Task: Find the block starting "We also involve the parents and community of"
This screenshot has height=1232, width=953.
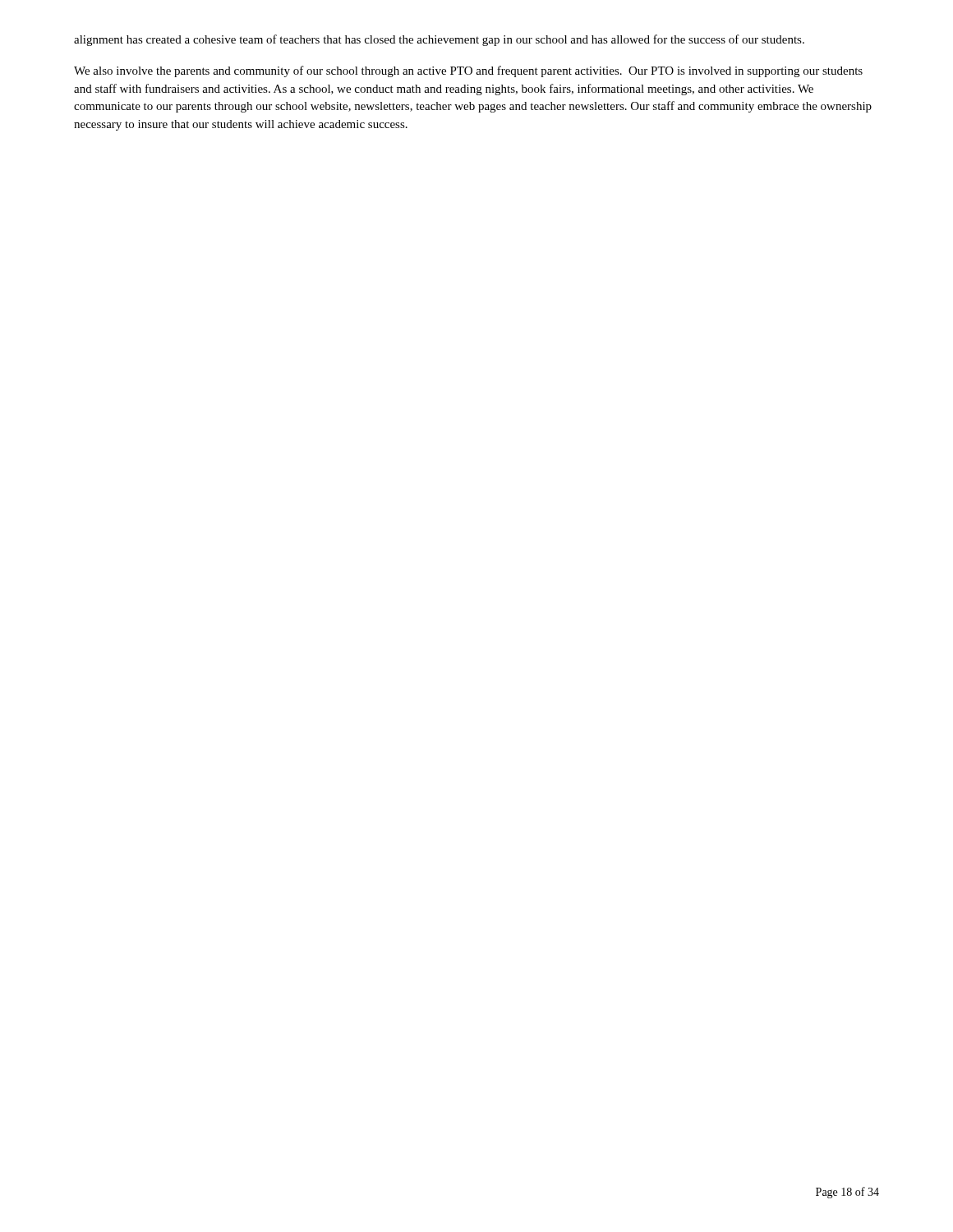Action: 473,97
